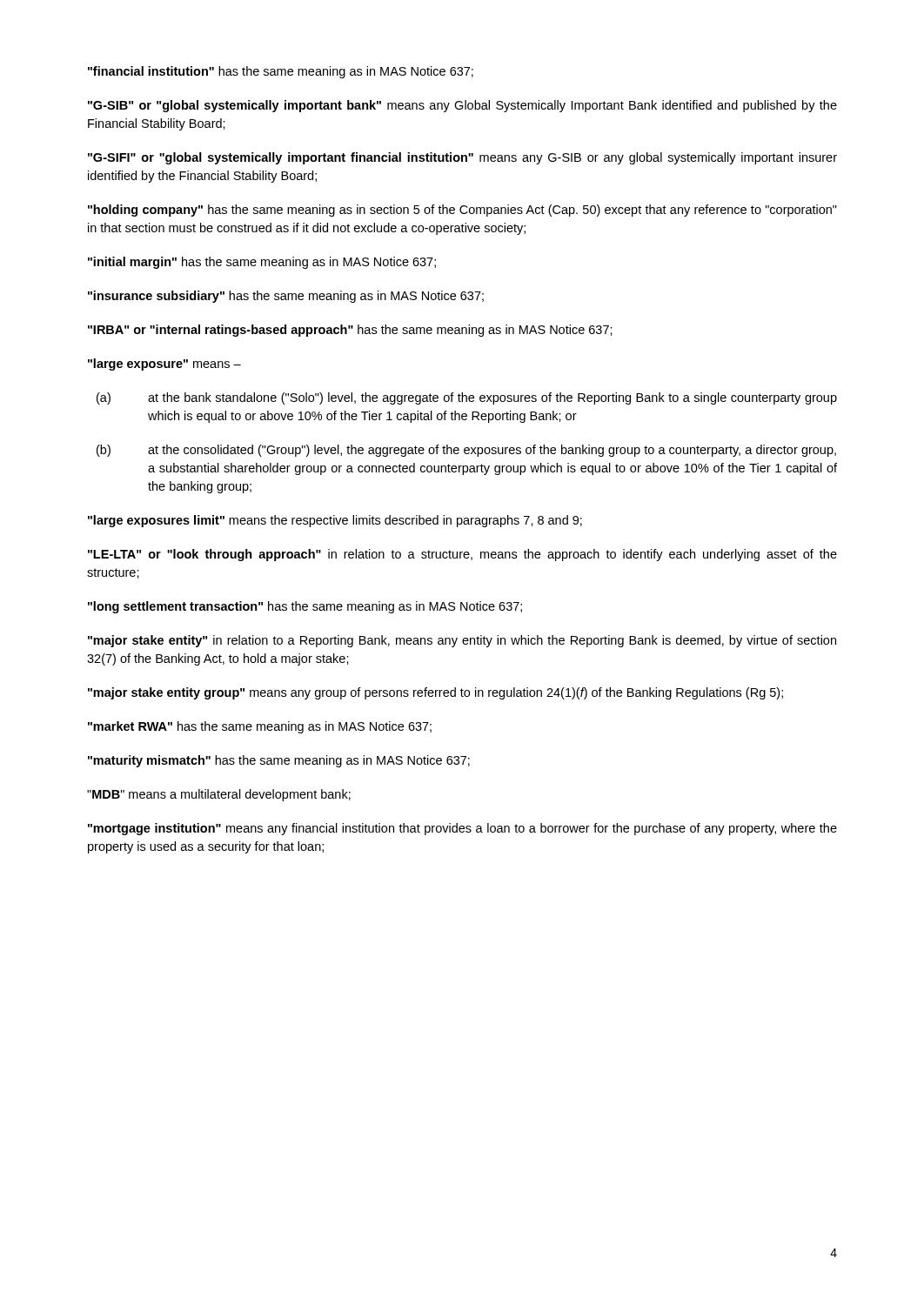Locate the block of text that opens with ""long settlement transaction" has the same meaning"
Image resolution: width=924 pixels, height=1305 pixels.
(305, 607)
